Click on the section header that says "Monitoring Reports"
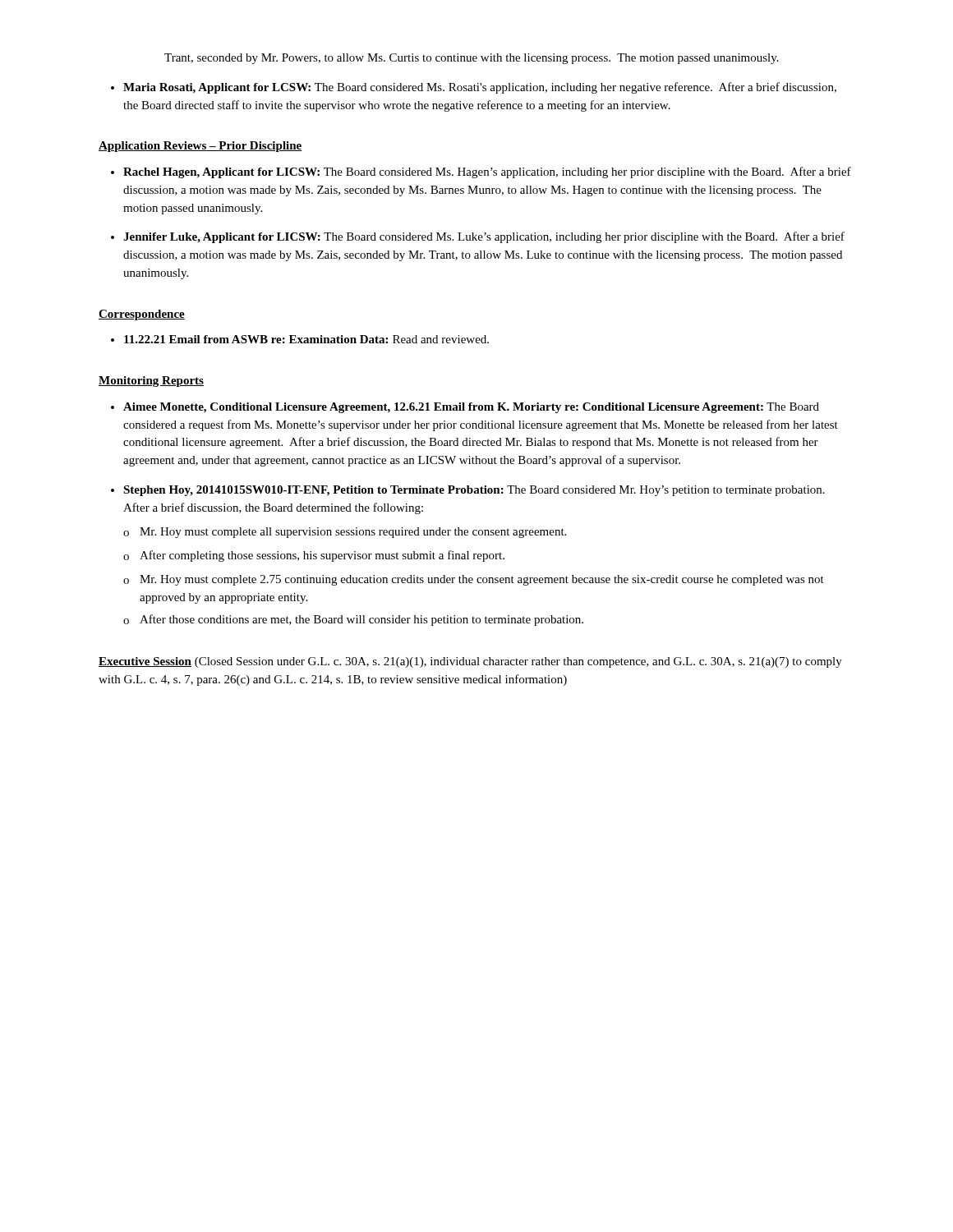 tap(151, 380)
